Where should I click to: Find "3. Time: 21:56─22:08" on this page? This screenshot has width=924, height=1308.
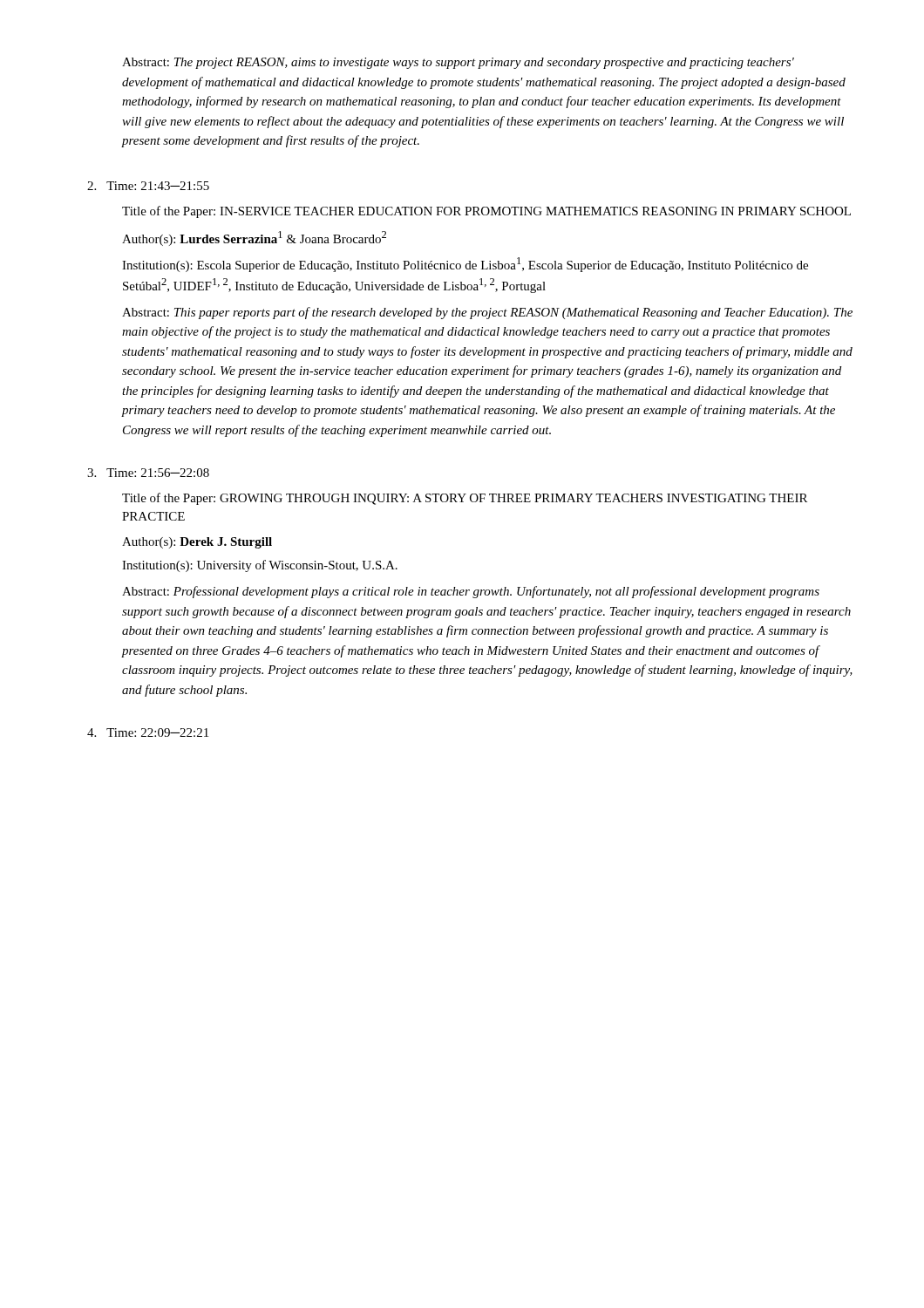(148, 473)
